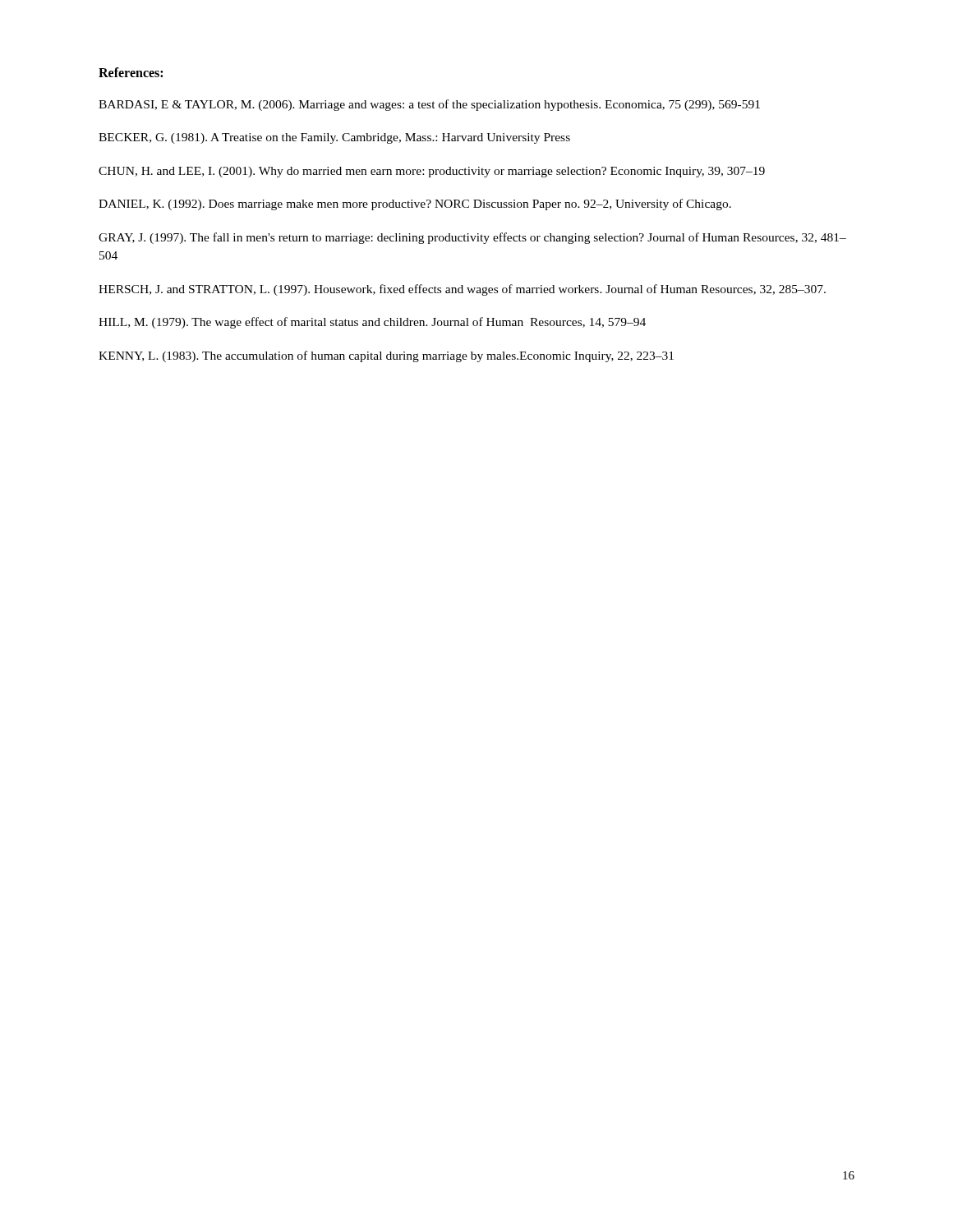Locate the list item containing "BARDASI, E & TAYLOR, M. (2006). Marriage and"
953x1232 pixels.
pyautogui.click(x=430, y=104)
